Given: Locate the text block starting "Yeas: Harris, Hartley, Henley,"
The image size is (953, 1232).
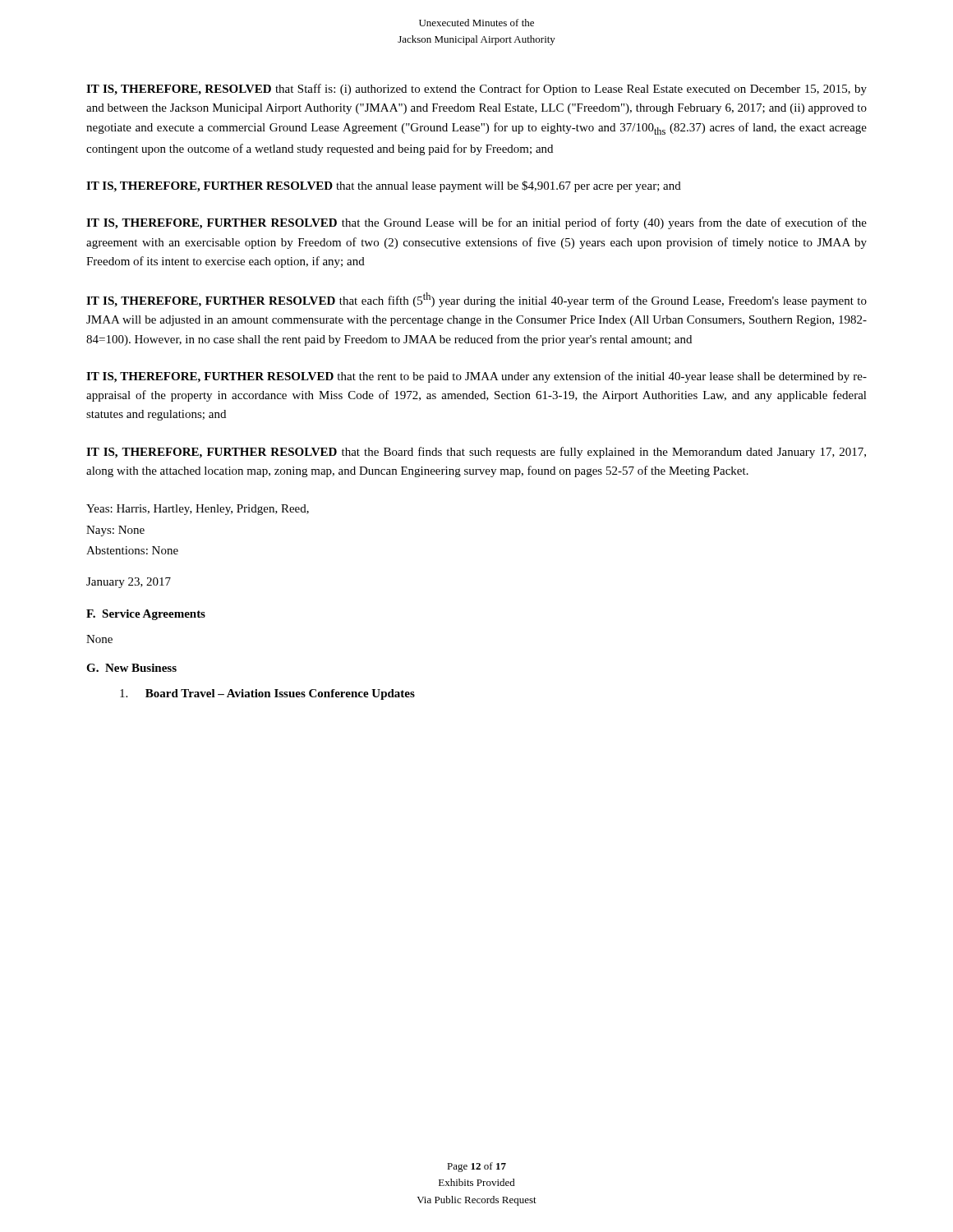Looking at the screenshot, I should click(198, 510).
